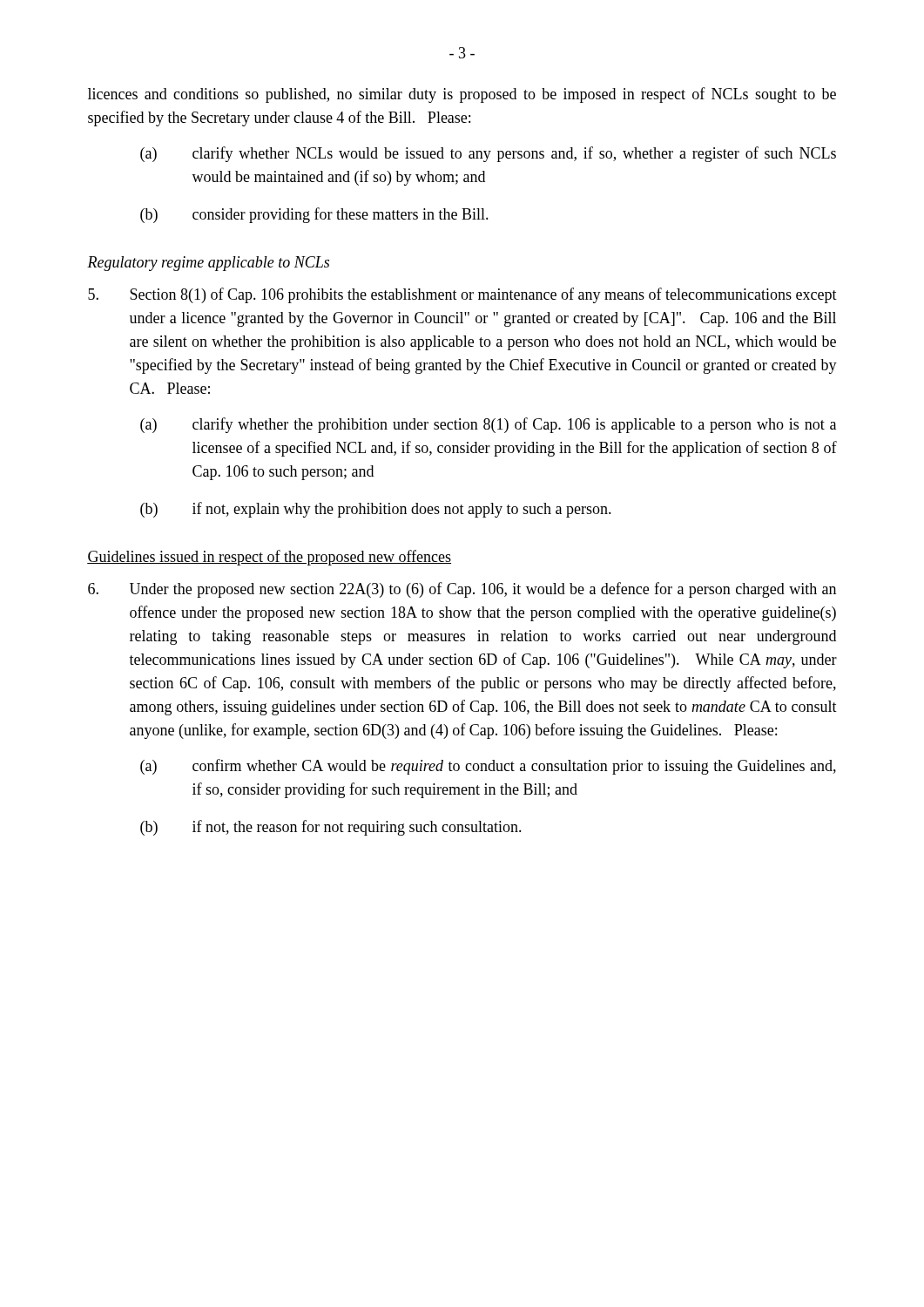Image resolution: width=924 pixels, height=1307 pixels.
Task: Where is the passage that starts "(a) clarify whether NCLs"?
Action: 462,166
